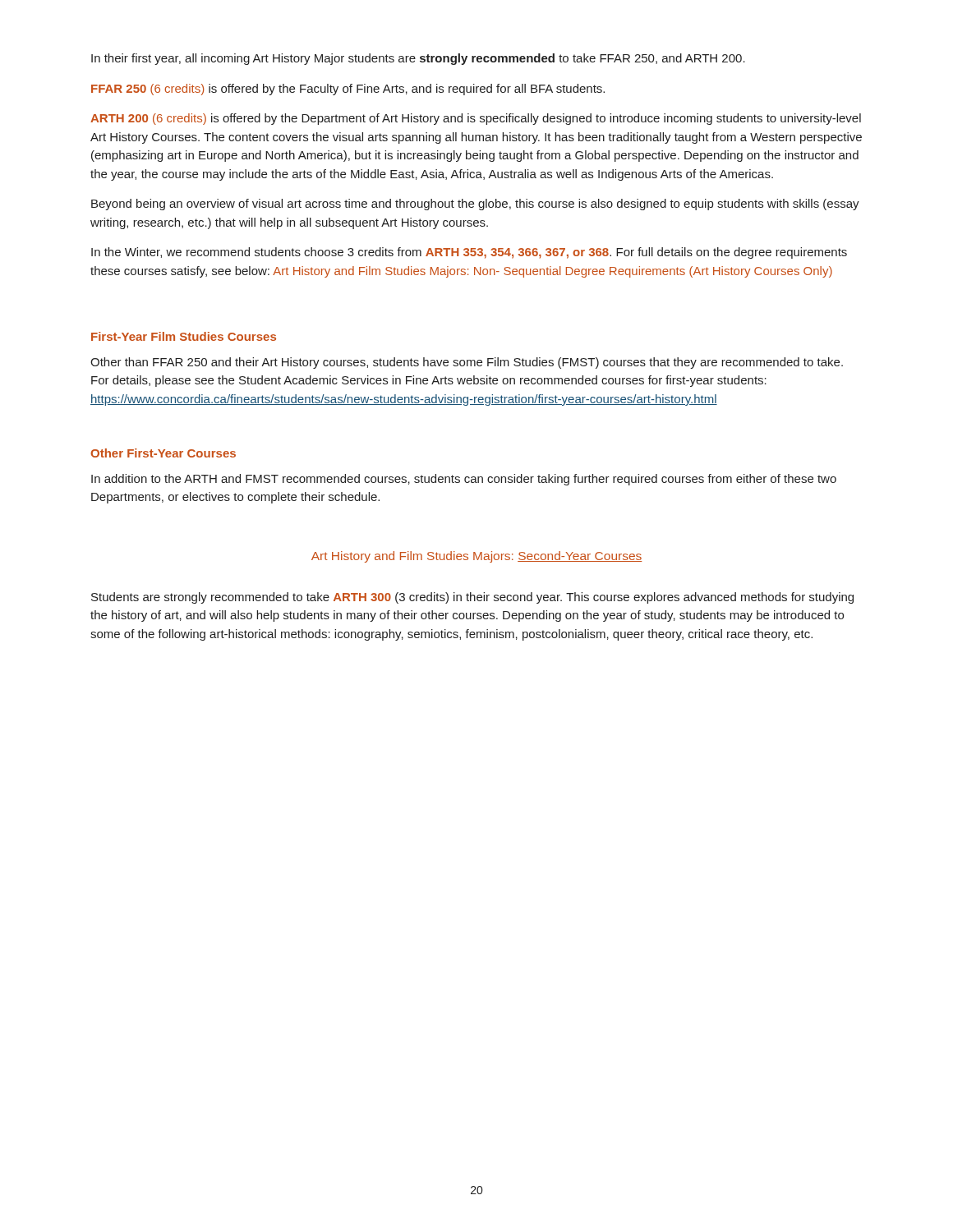
Task: Find the text block with the text "FFAR 250 (6 credits) is offered by the"
Action: click(x=476, y=88)
